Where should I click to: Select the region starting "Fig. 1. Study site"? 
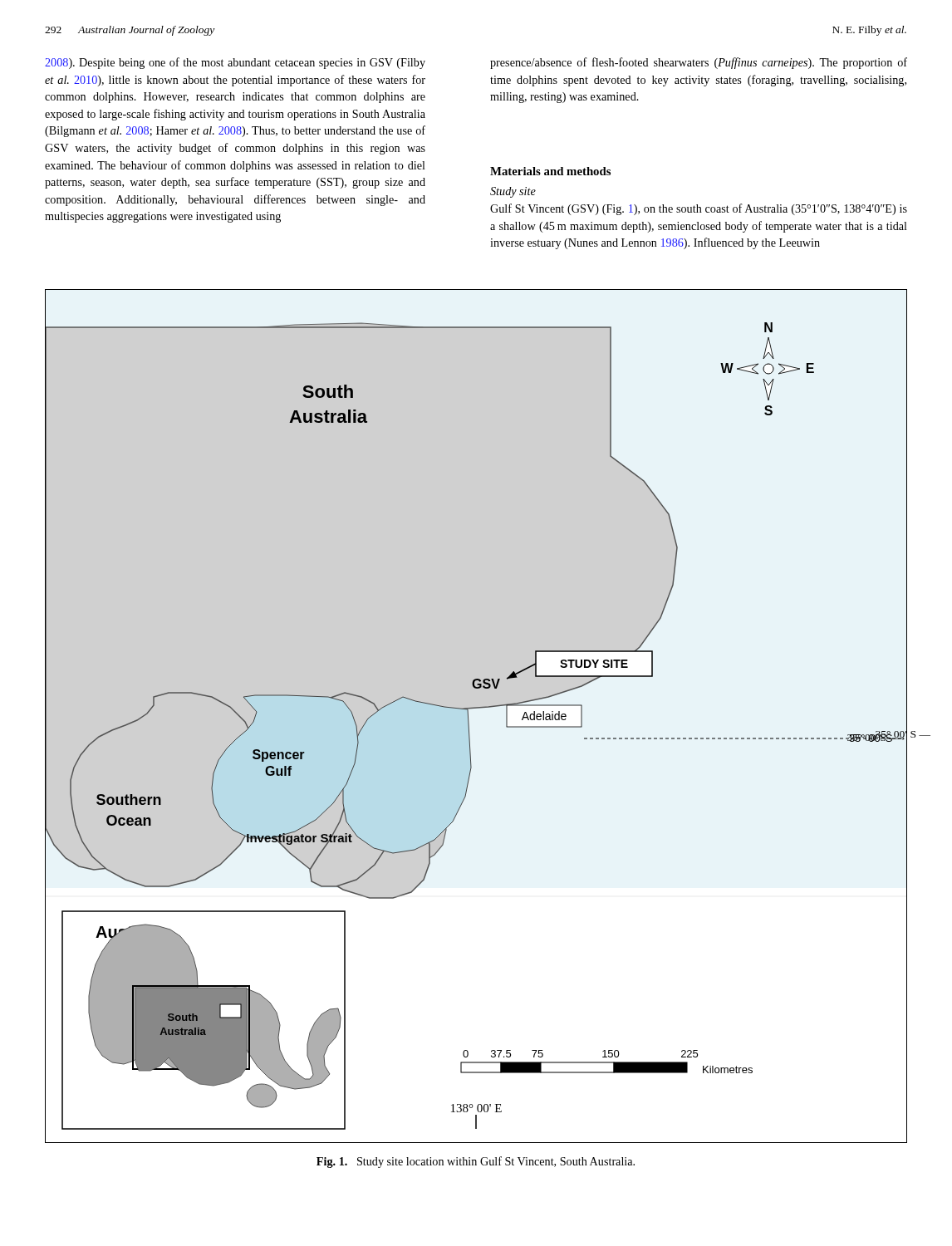tap(476, 1161)
